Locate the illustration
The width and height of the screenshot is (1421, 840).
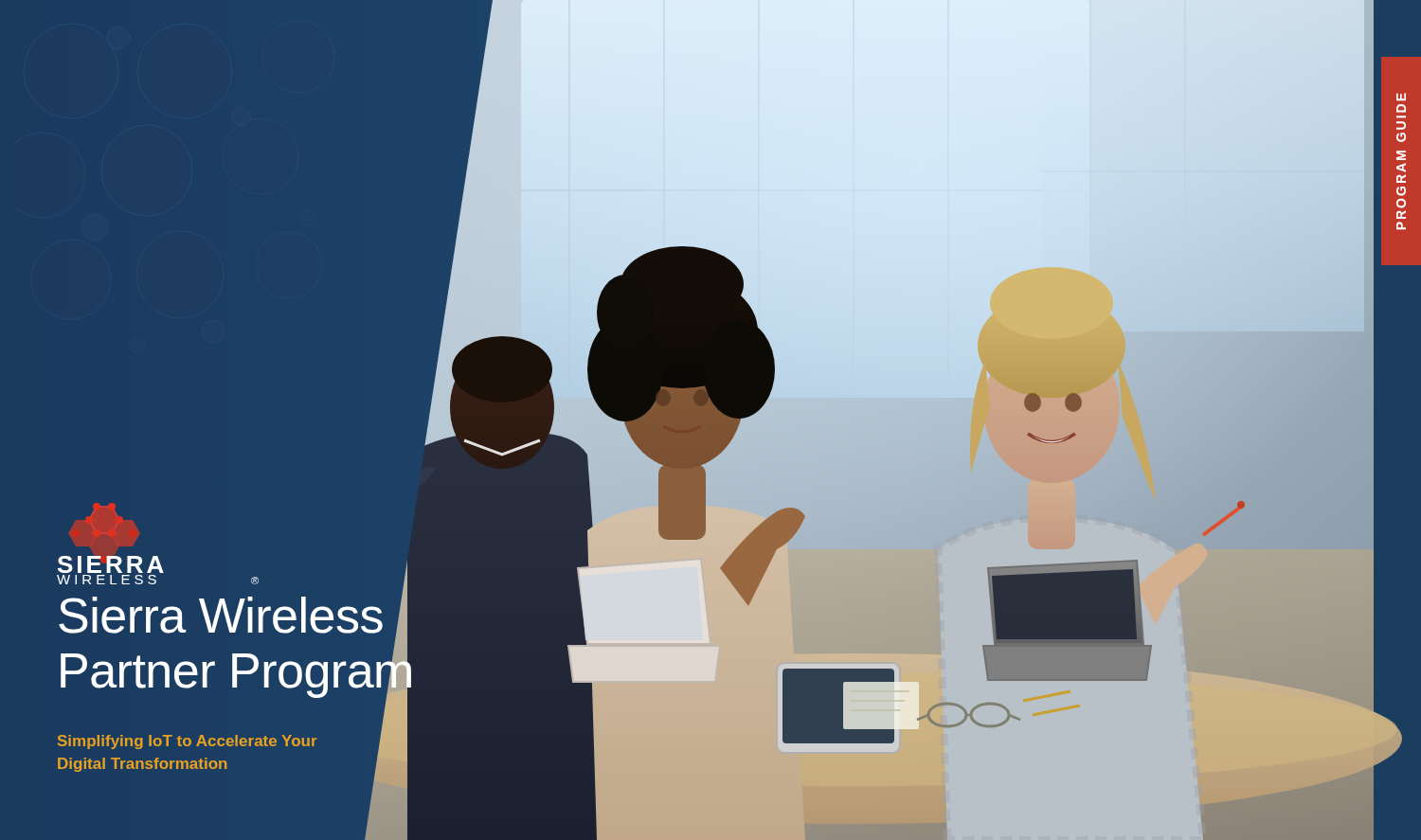point(175,199)
